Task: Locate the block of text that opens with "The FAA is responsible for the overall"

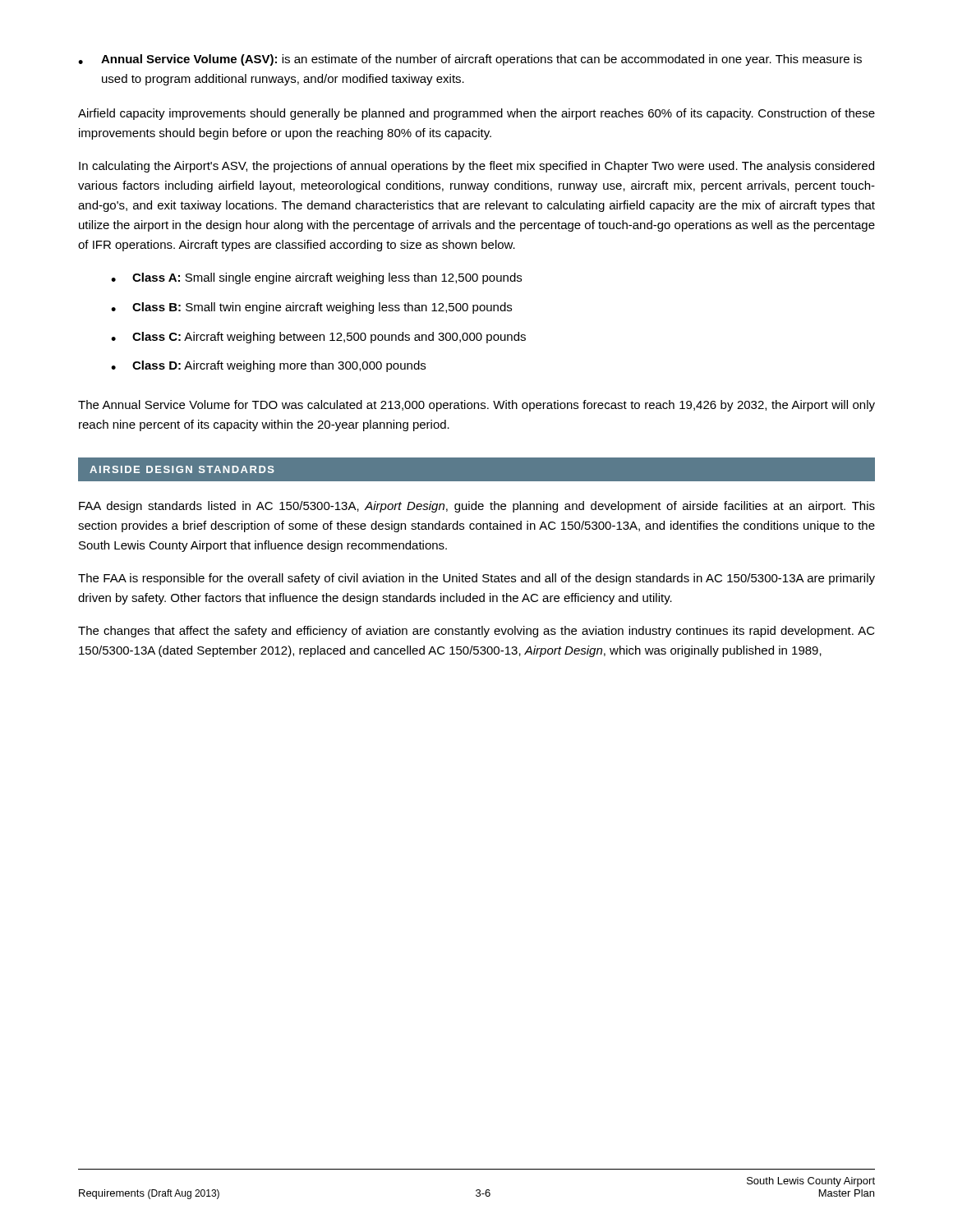Action: pos(476,588)
